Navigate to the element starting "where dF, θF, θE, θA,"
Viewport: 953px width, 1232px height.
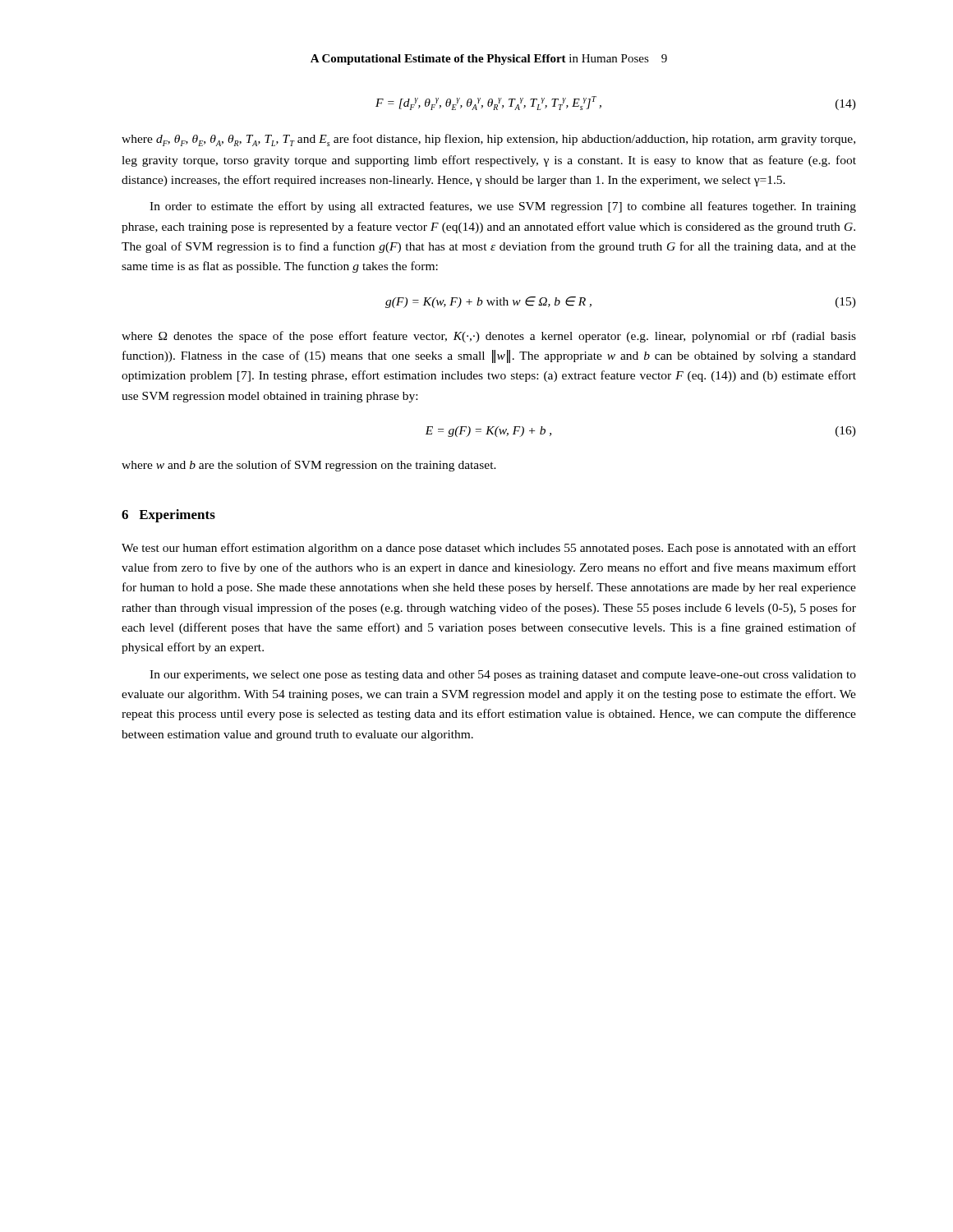point(489,159)
